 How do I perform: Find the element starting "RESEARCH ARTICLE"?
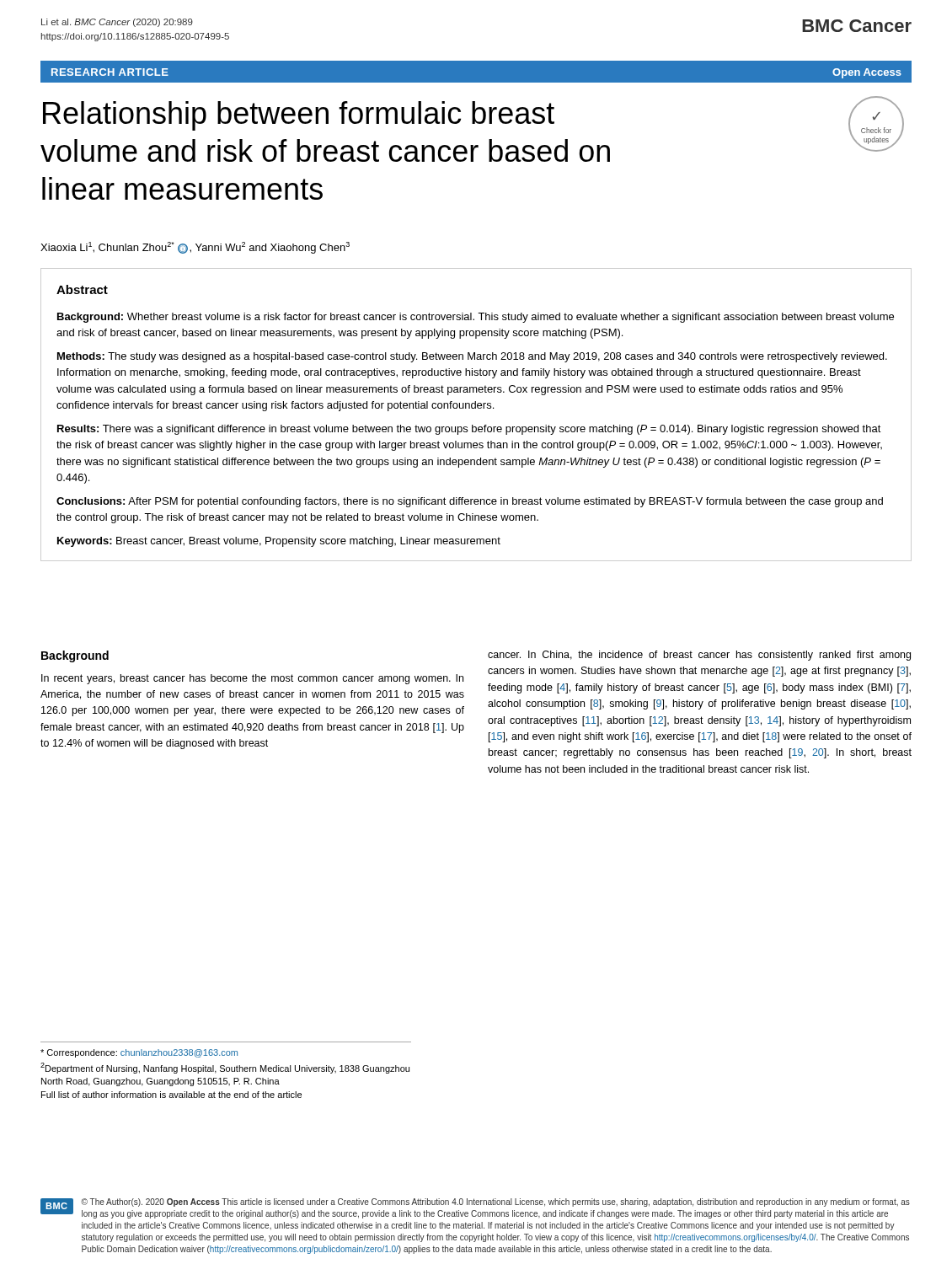(110, 72)
